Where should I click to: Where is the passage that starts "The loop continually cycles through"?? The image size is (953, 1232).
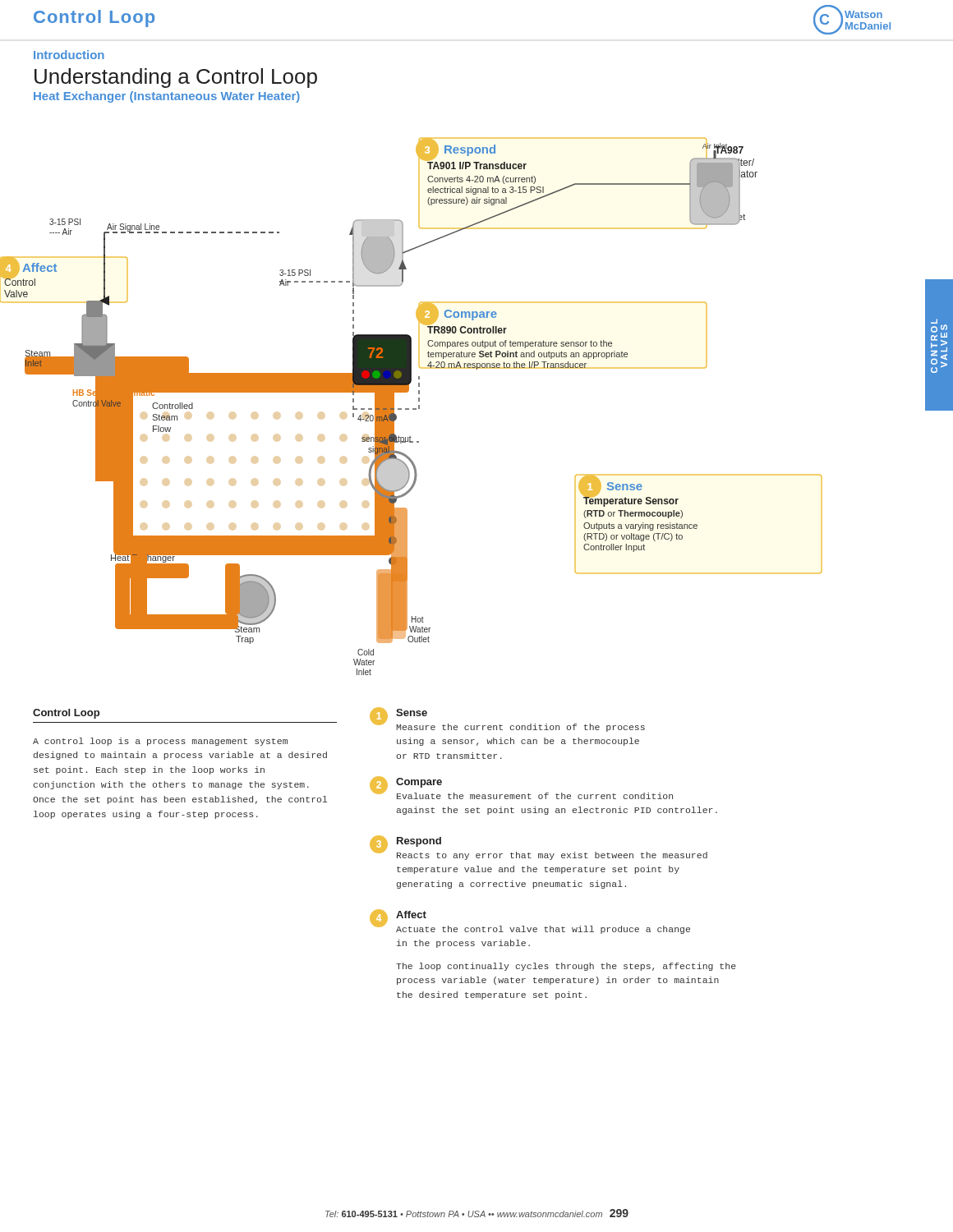point(642,981)
